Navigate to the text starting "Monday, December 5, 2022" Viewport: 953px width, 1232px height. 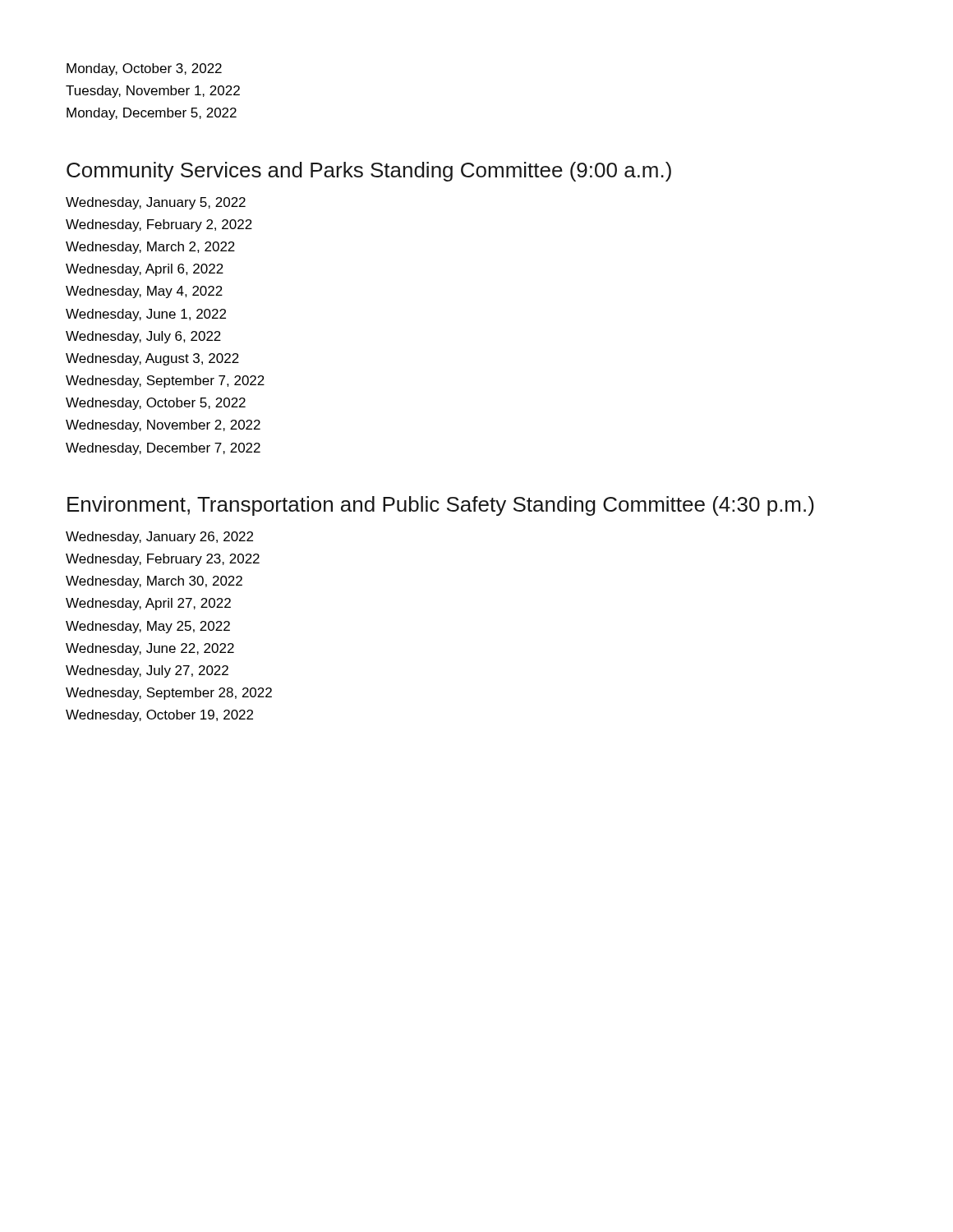[151, 113]
